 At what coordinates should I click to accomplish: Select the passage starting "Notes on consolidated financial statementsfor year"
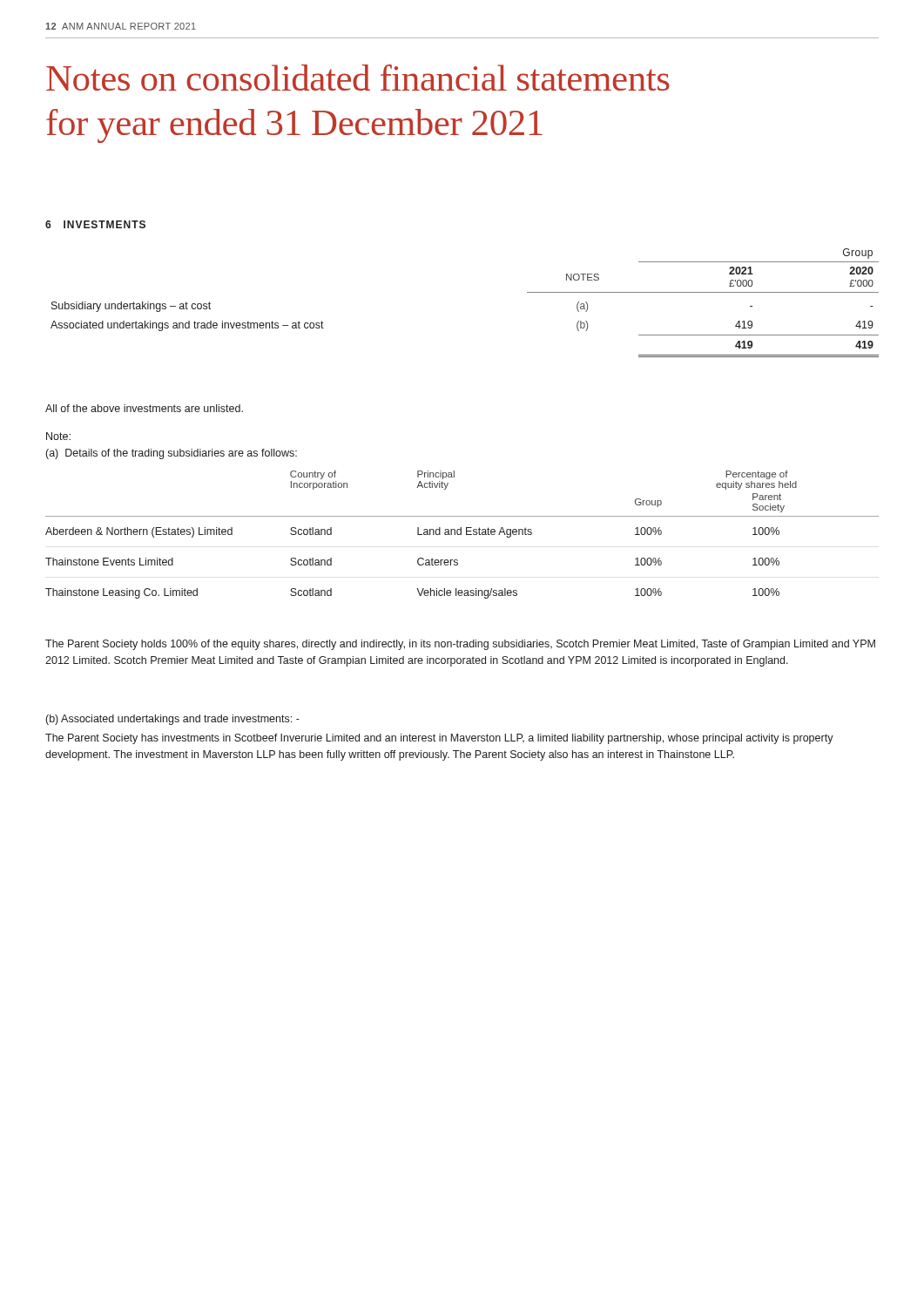point(462,101)
